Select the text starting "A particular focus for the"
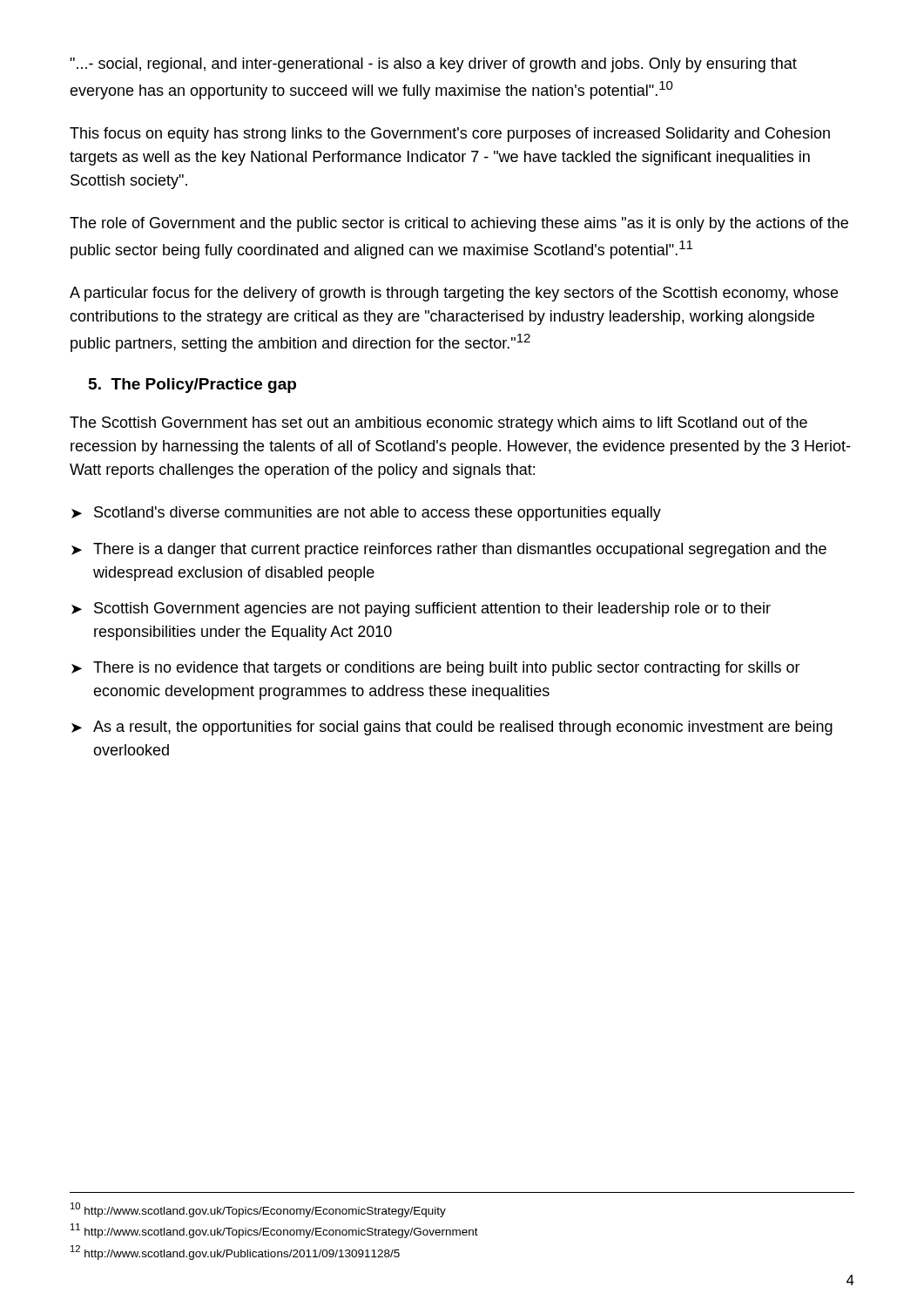 point(454,318)
